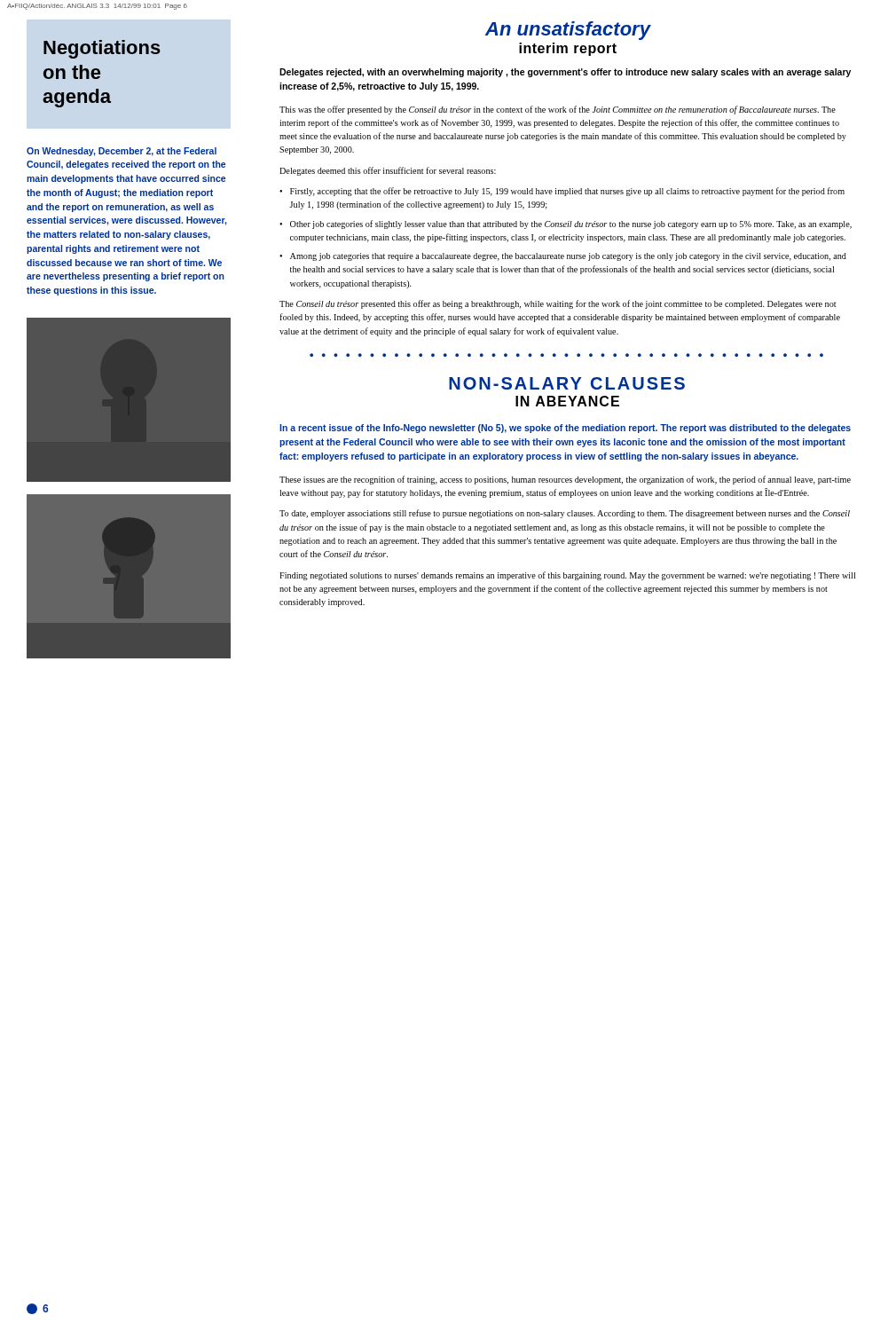Viewport: 896px width, 1331px height.
Task: Locate the list item with the text "Firstly, accepting that the offer be"
Action: pos(573,198)
